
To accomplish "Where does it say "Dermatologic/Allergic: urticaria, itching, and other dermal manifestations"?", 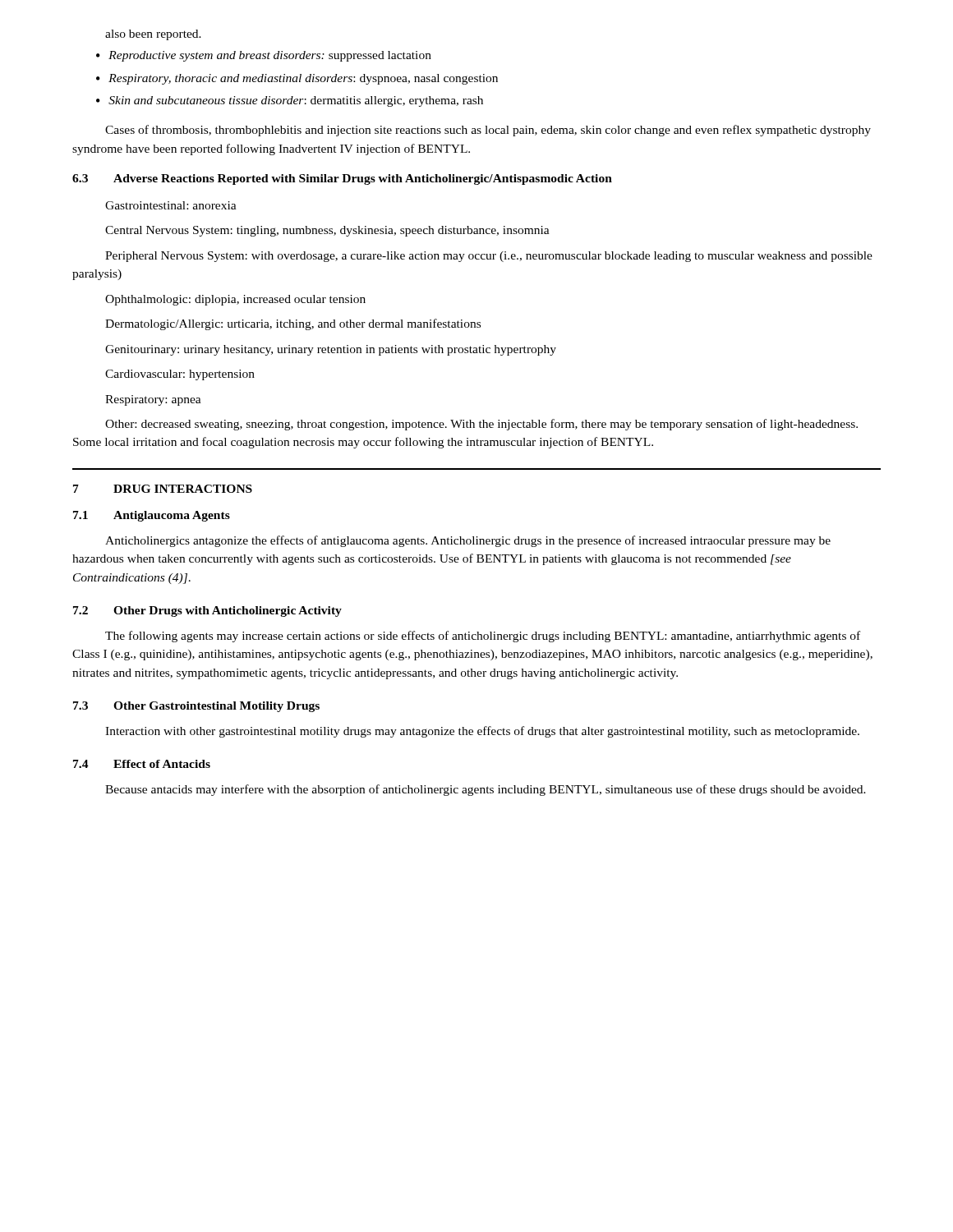I will click(x=293, y=323).
